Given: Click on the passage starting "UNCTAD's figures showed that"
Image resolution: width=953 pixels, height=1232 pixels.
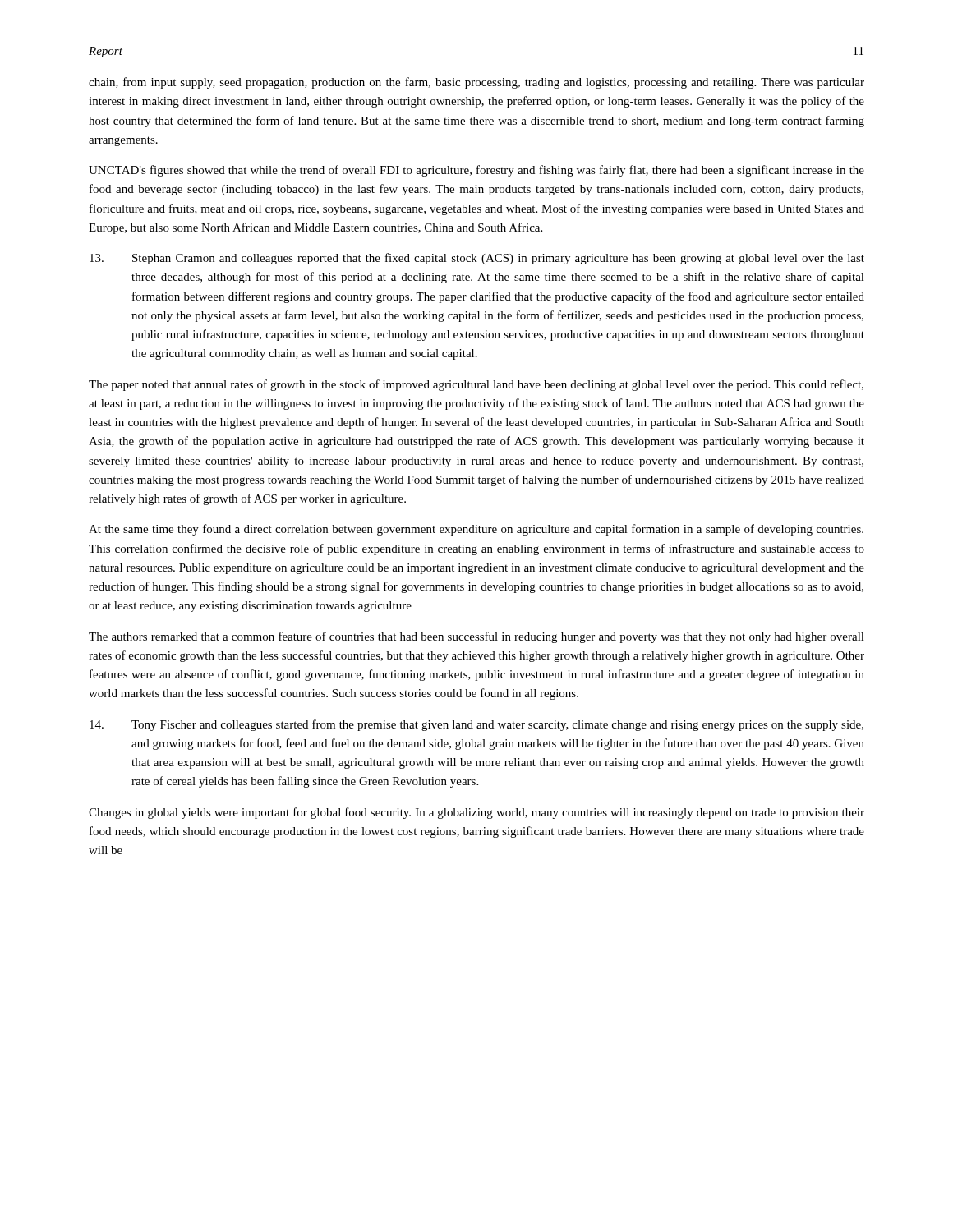Looking at the screenshot, I should click(x=476, y=199).
